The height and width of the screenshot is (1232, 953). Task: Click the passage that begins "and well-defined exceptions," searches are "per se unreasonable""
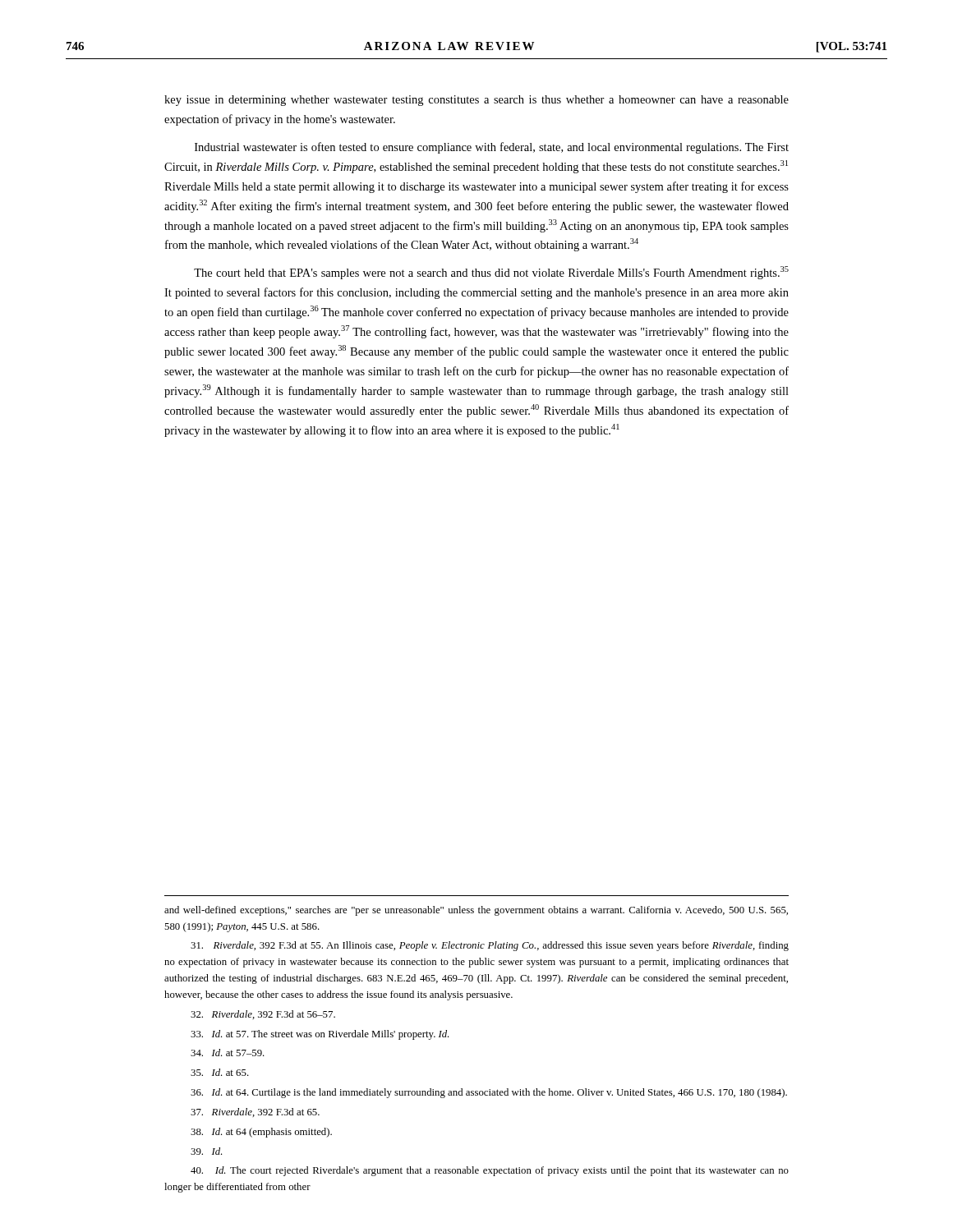476,919
